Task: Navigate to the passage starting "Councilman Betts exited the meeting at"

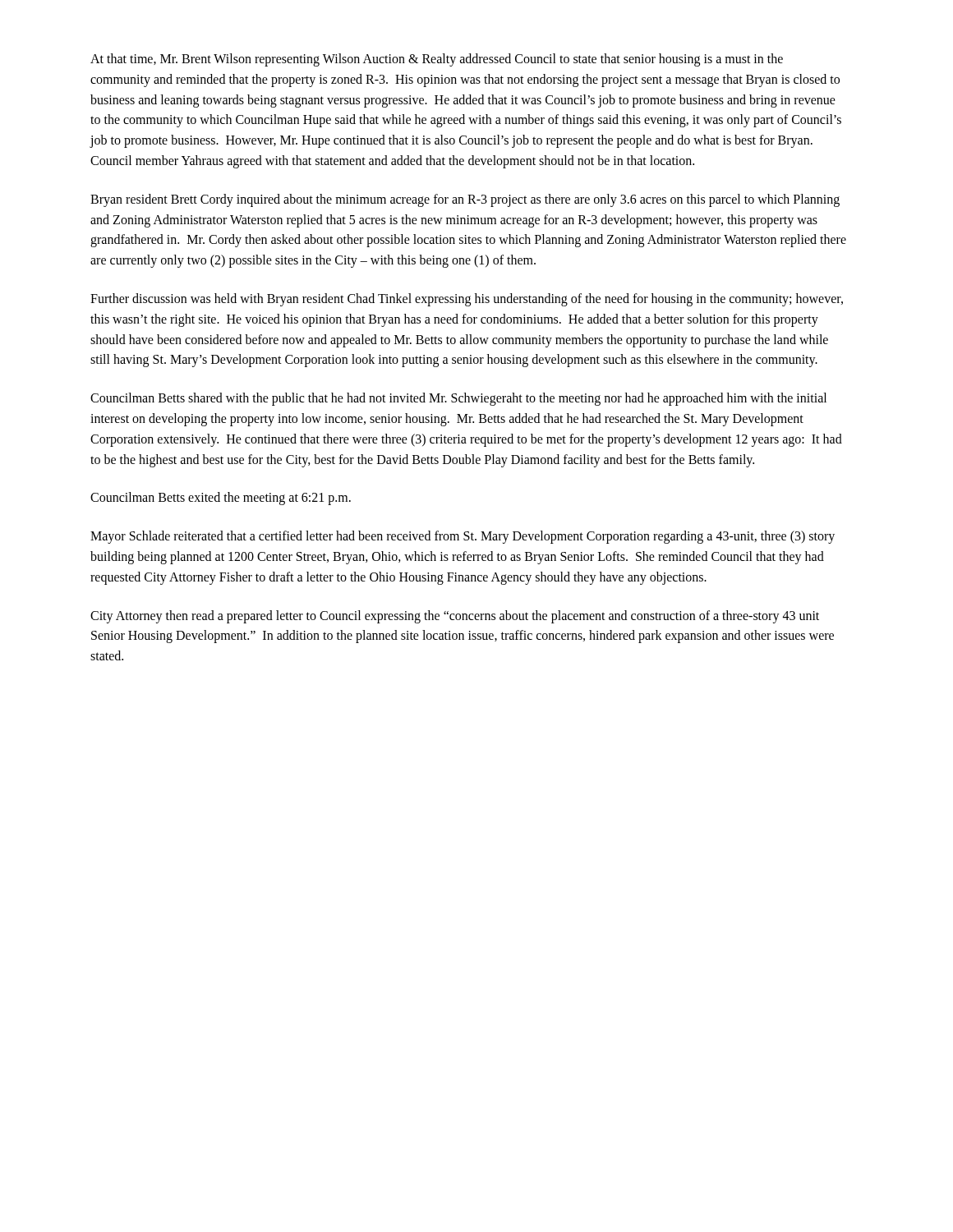Action: click(221, 498)
